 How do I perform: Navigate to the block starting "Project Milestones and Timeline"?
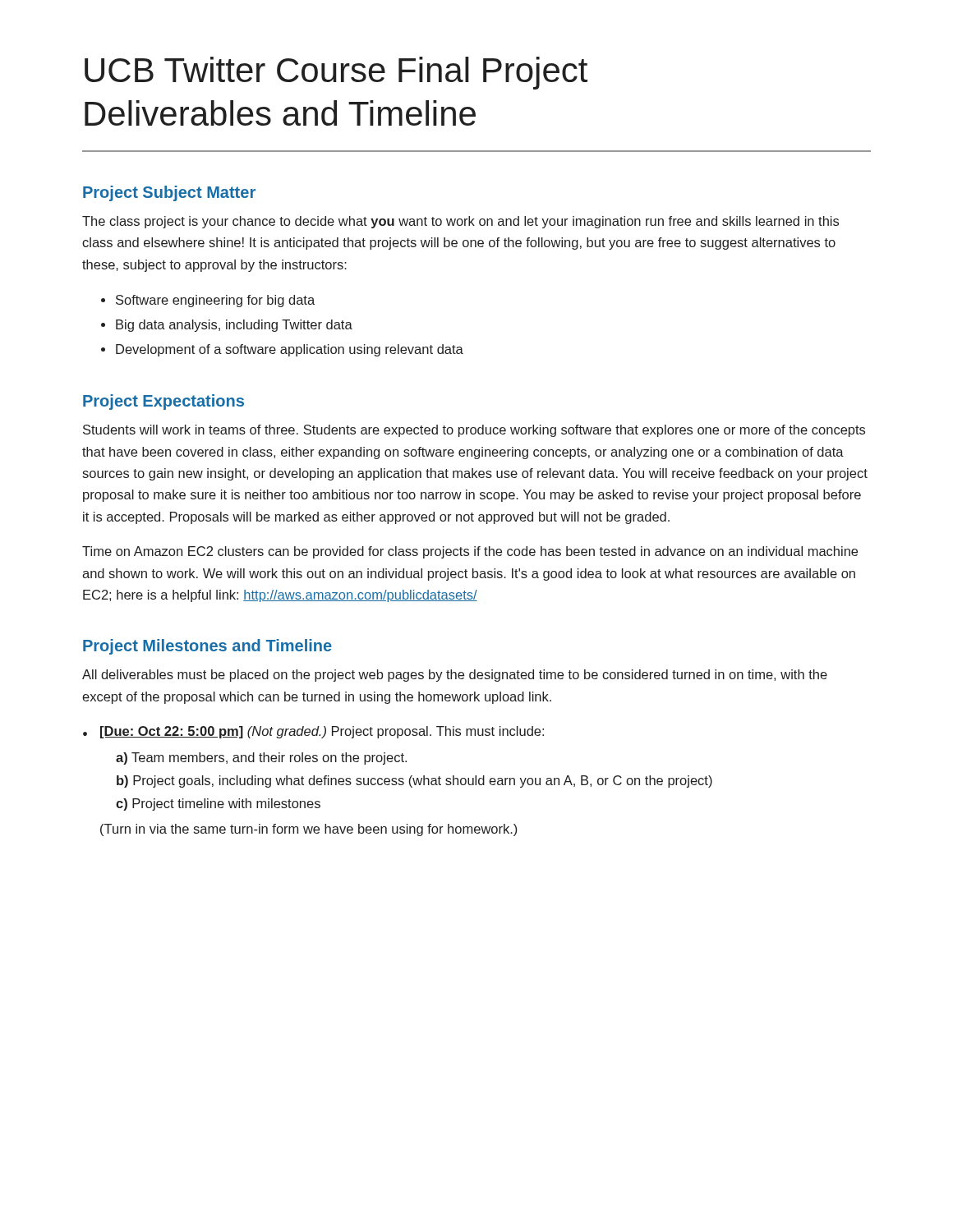pos(207,646)
